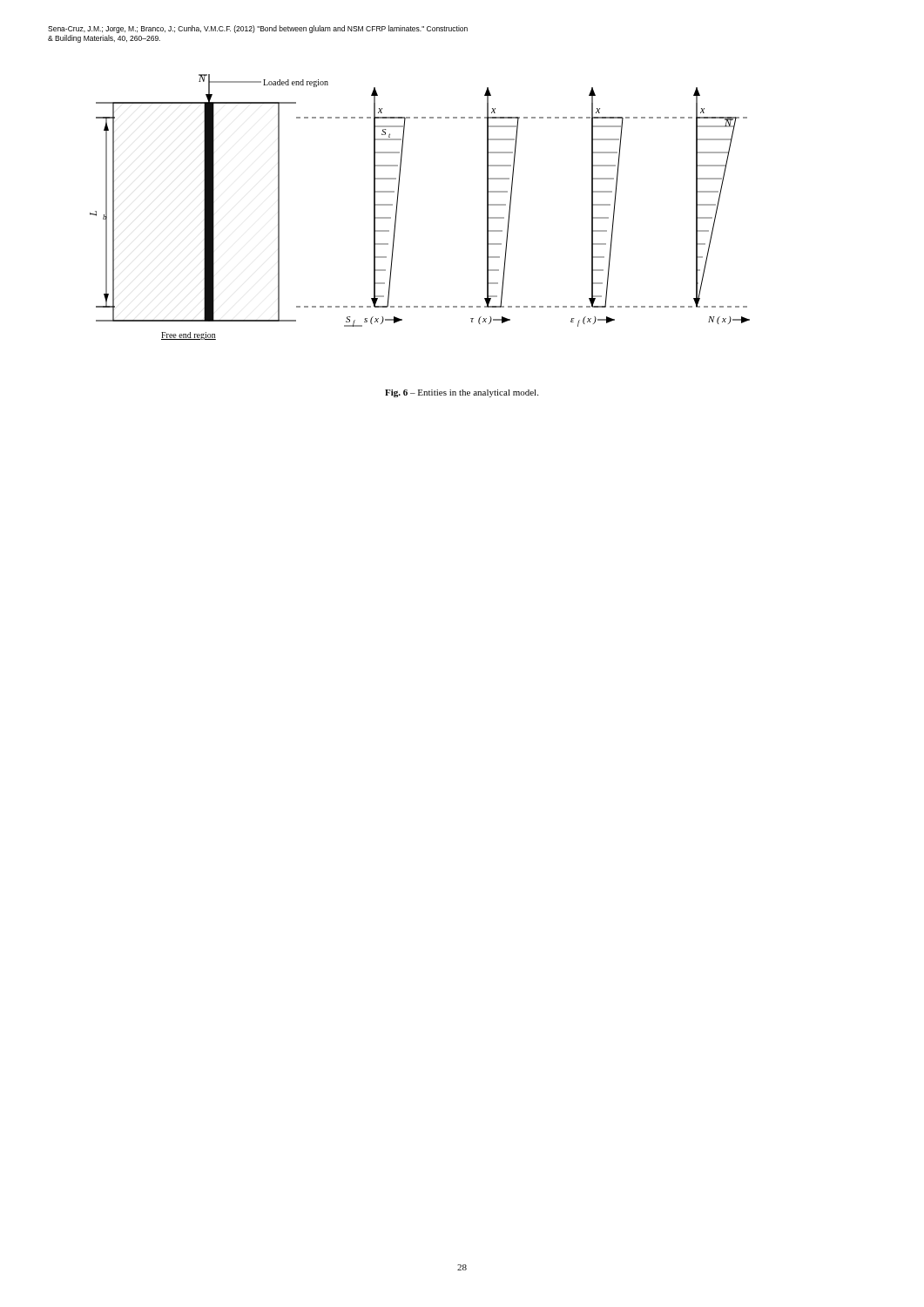Find the block starting "Fig. 6 –"

[x=462, y=392]
